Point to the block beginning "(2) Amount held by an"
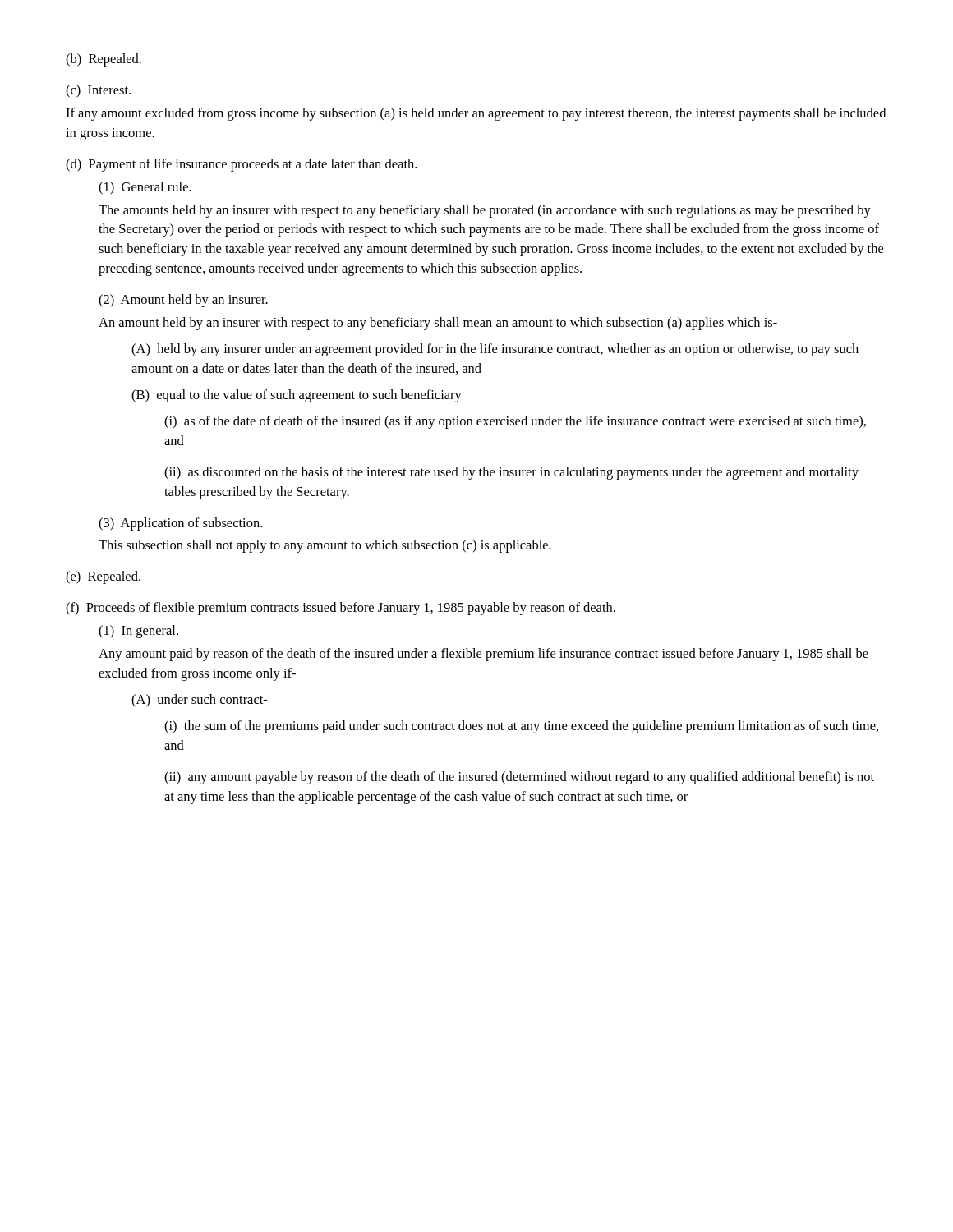 [x=183, y=301]
